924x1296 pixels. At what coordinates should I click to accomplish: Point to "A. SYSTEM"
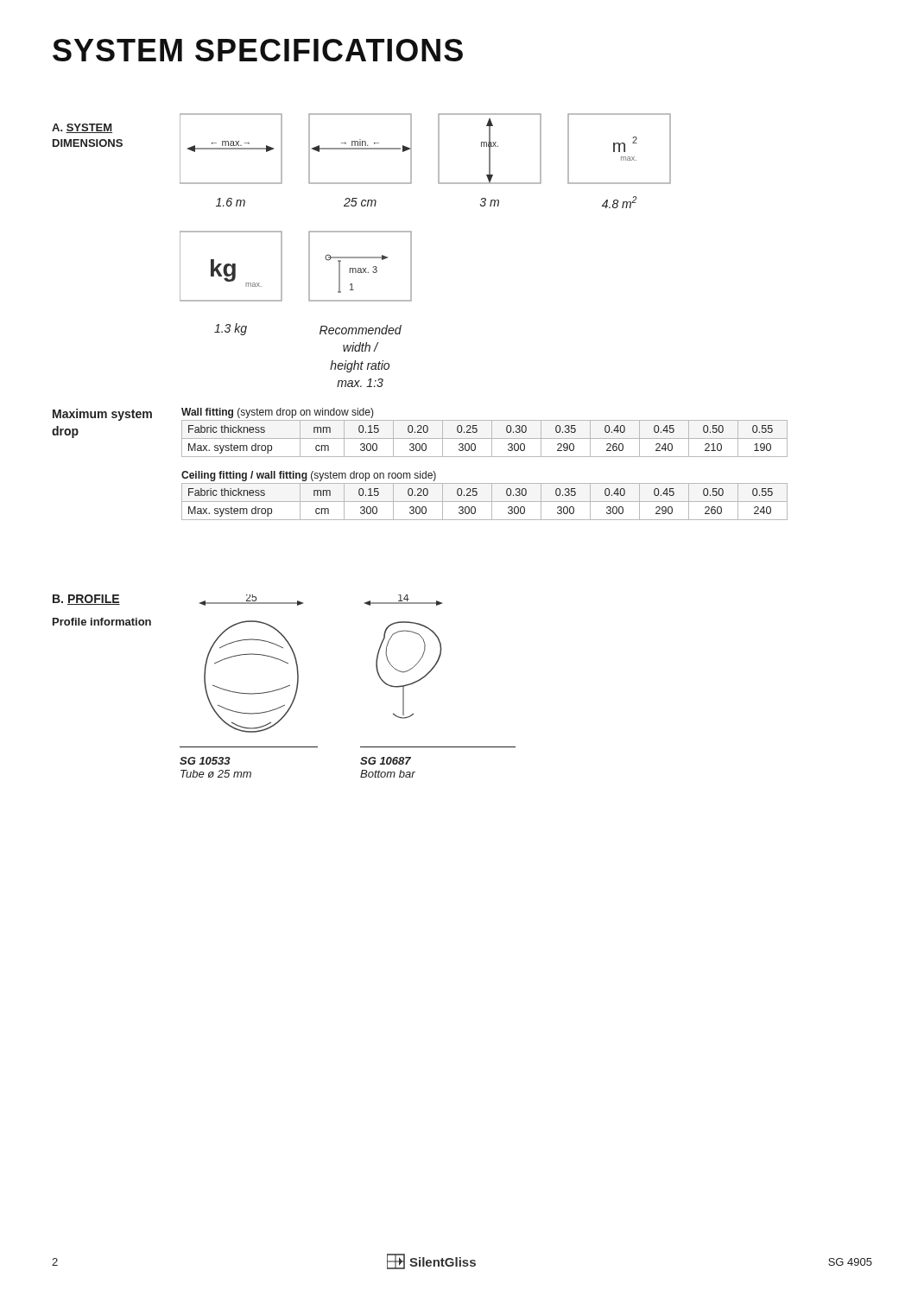tap(82, 127)
